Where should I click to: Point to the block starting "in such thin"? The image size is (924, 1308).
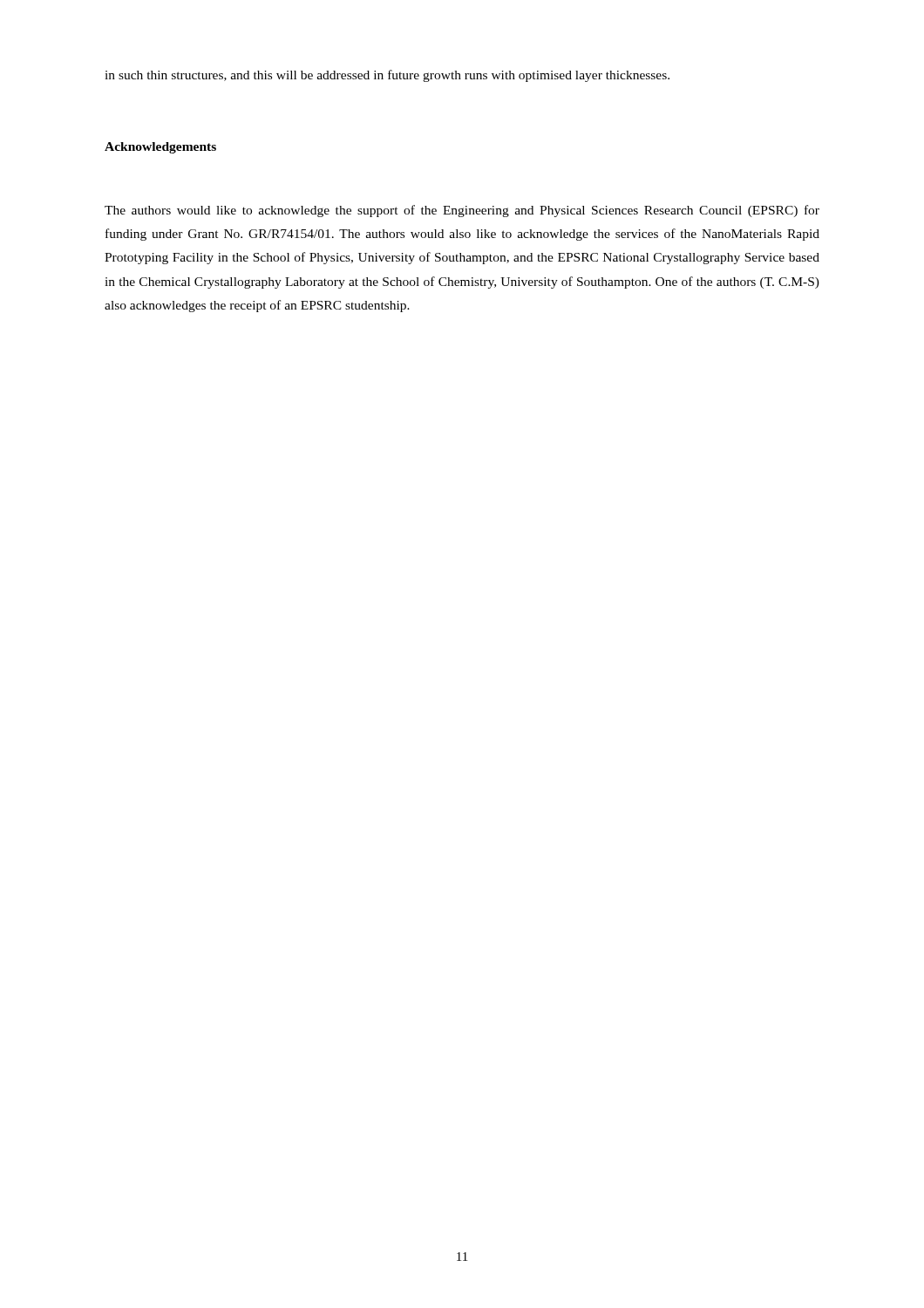point(388,75)
